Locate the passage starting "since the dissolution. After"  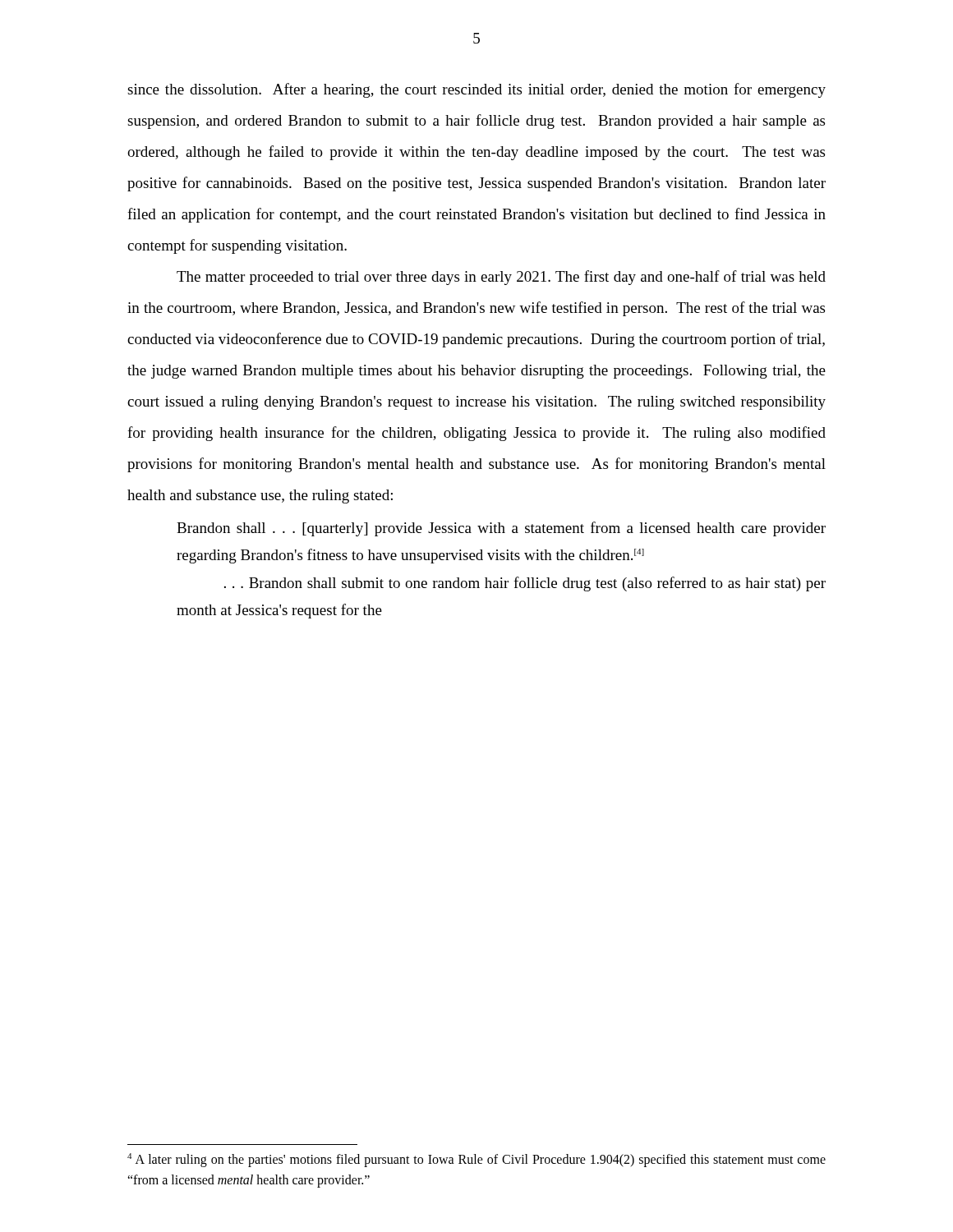476,167
